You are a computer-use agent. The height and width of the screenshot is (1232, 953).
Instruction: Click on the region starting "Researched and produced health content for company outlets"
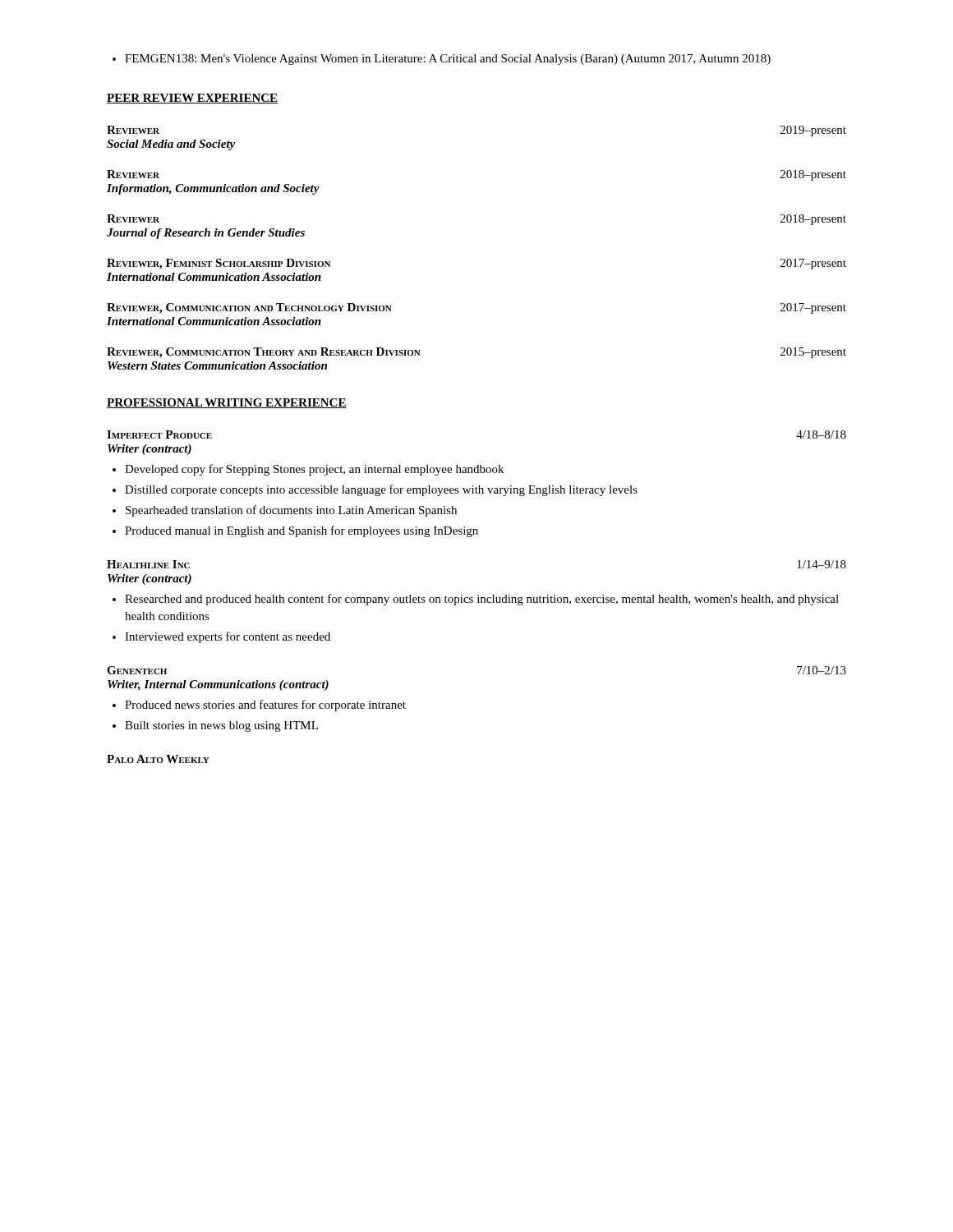coord(482,607)
